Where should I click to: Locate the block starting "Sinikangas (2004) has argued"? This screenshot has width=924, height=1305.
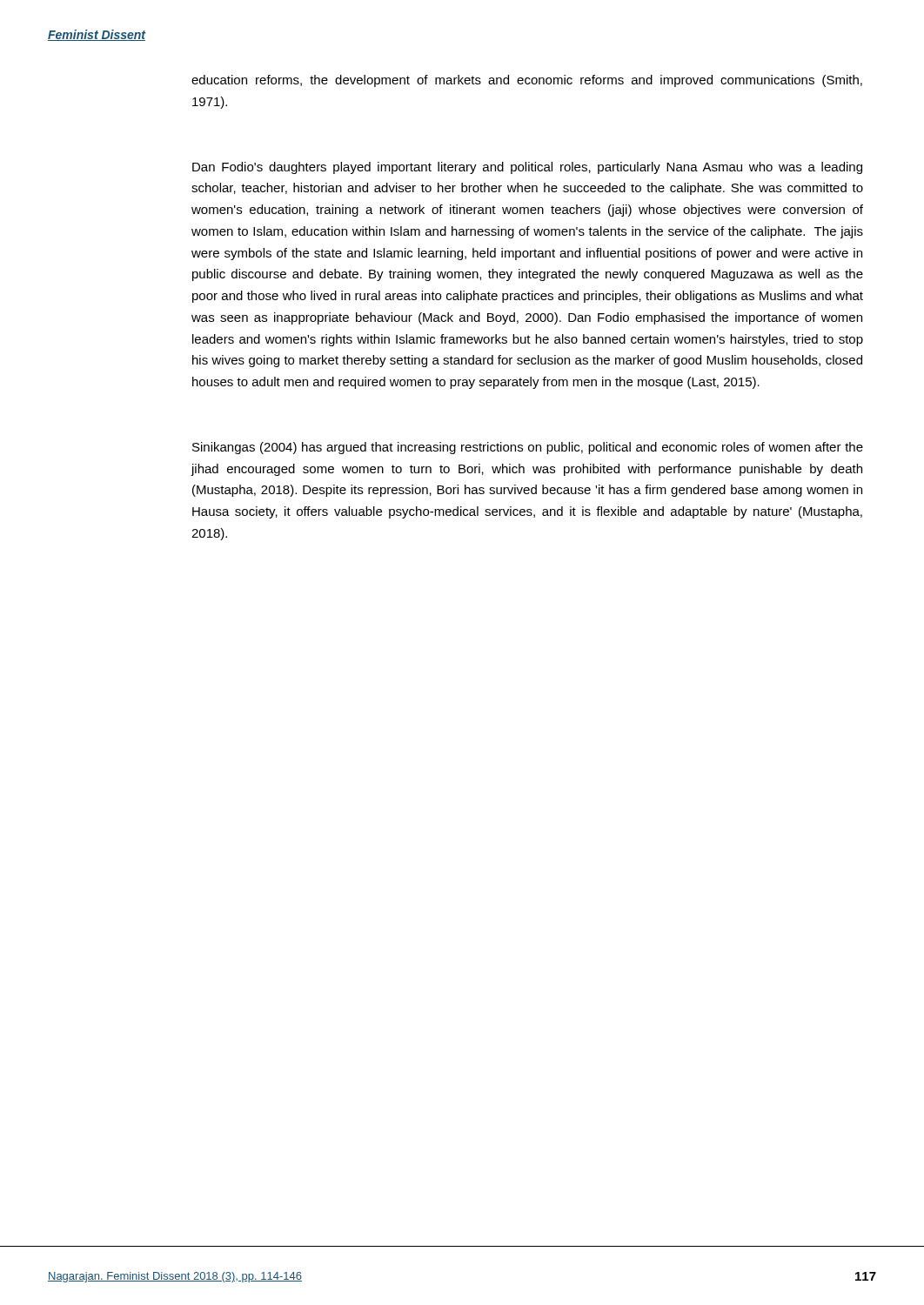(527, 490)
